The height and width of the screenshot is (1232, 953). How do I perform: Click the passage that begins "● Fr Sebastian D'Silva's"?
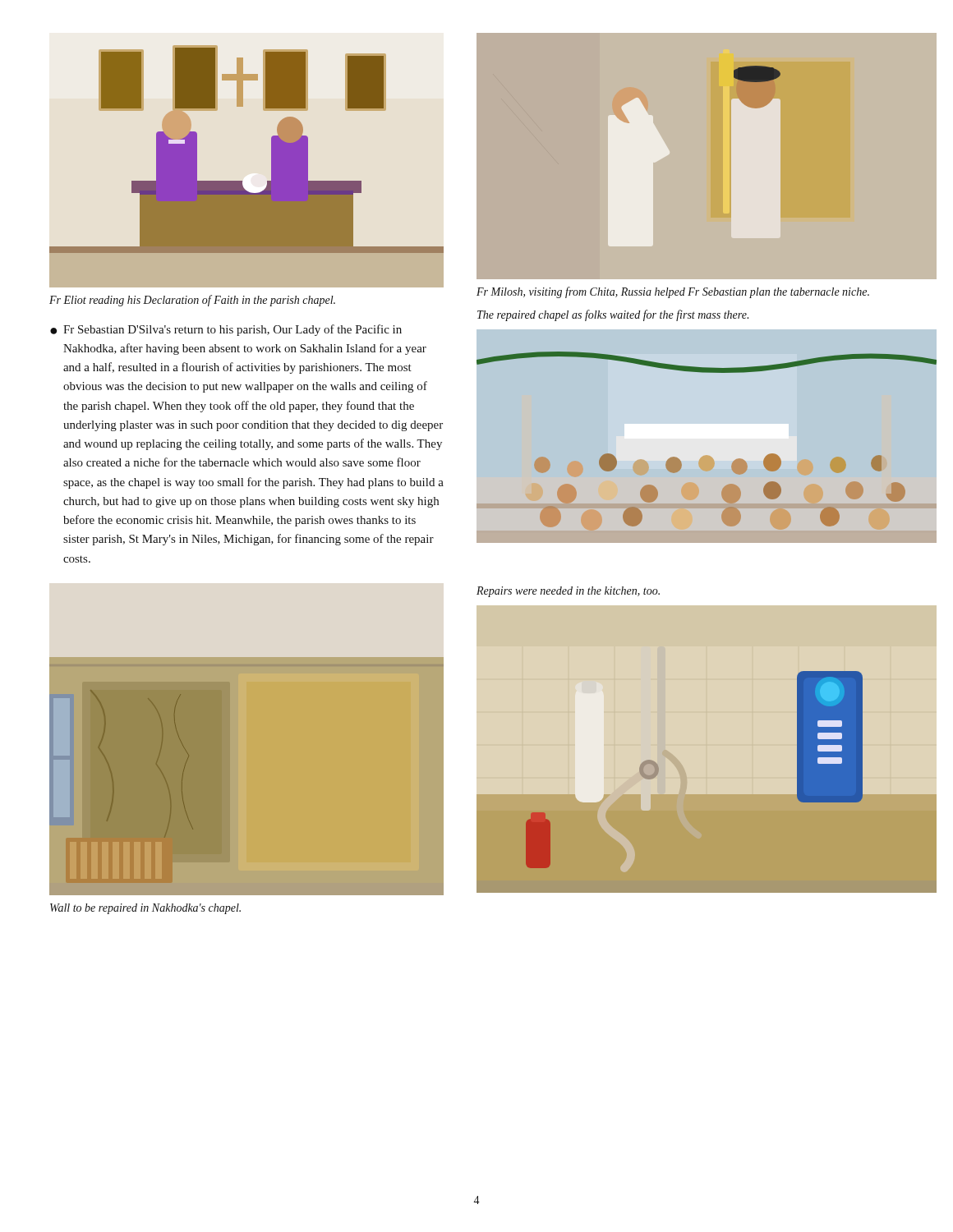click(246, 444)
